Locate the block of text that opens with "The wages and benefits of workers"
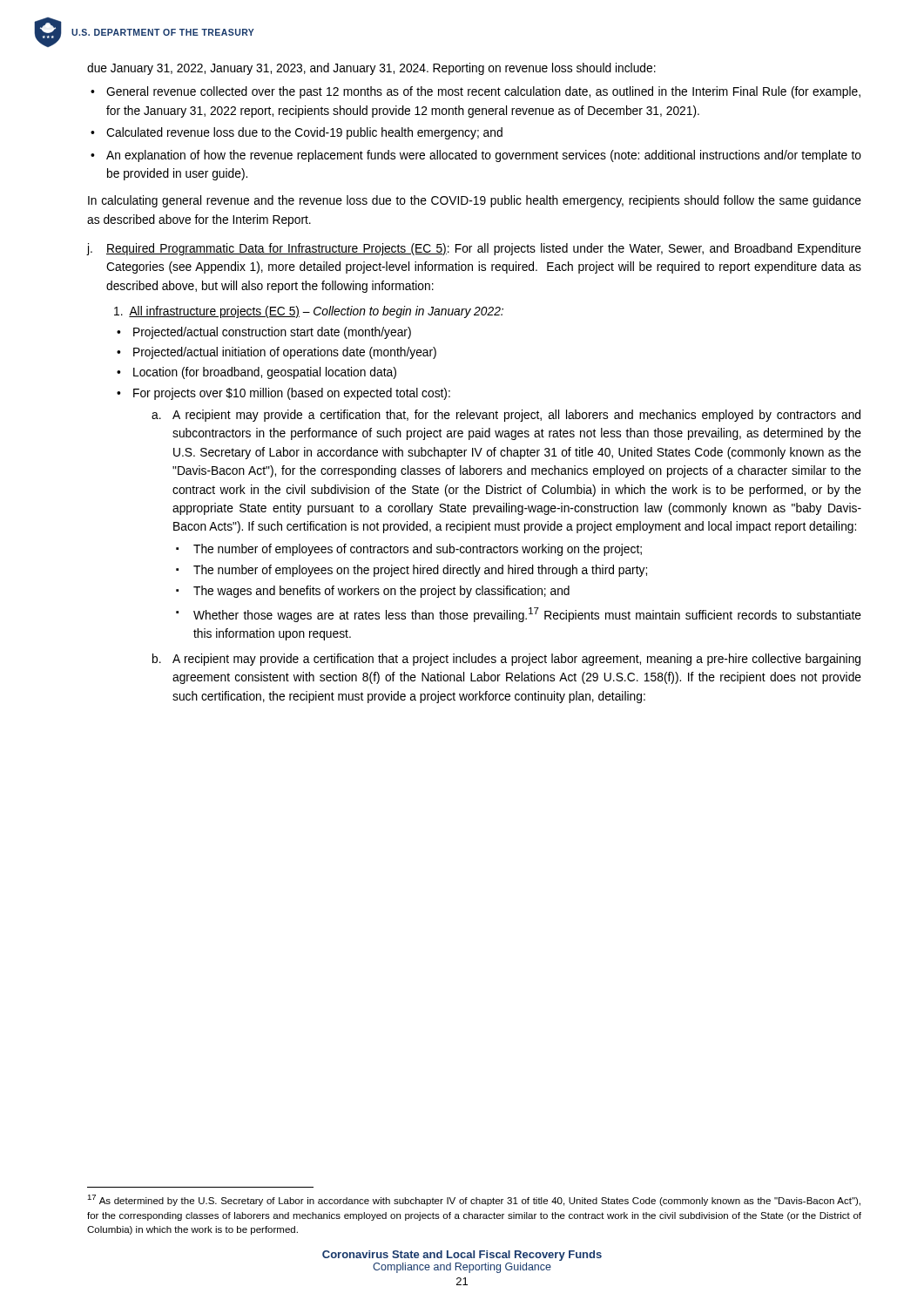 pyautogui.click(x=382, y=592)
